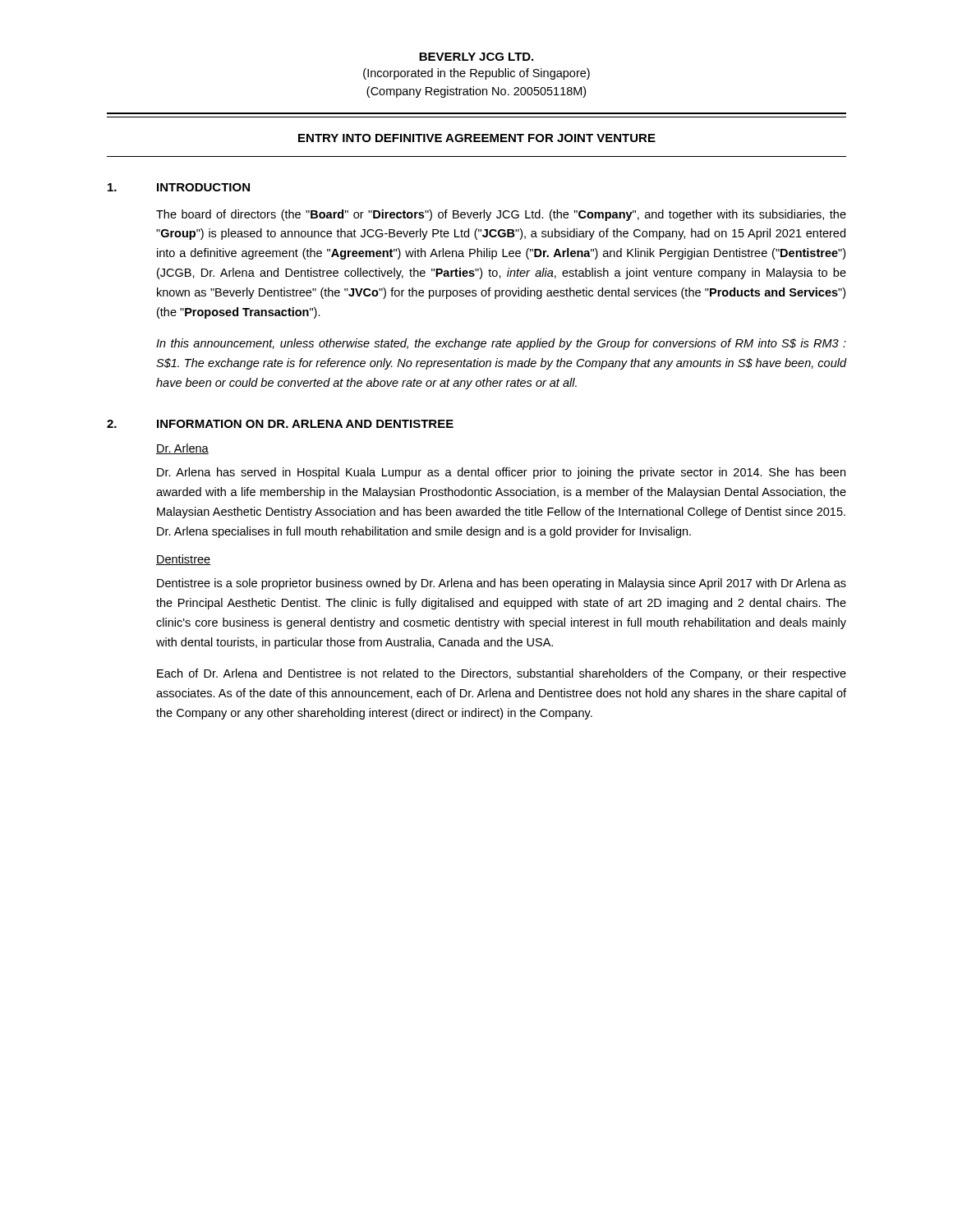Point to the region starting "BEVERLY JCG LTD."
Image resolution: width=953 pixels, height=1232 pixels.
click(x=476, y=75)
